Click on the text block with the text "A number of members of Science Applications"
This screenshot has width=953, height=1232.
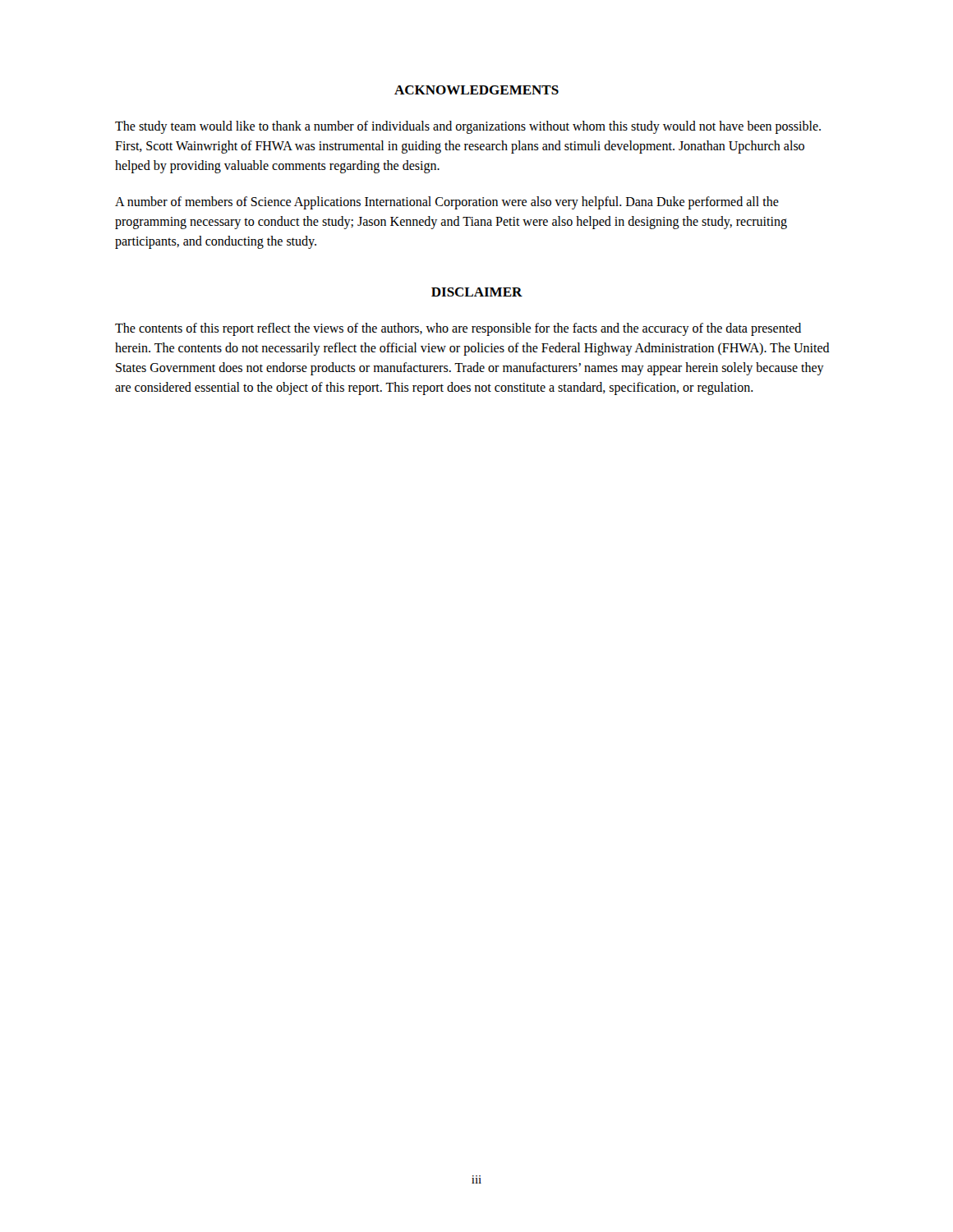[451, 221]
